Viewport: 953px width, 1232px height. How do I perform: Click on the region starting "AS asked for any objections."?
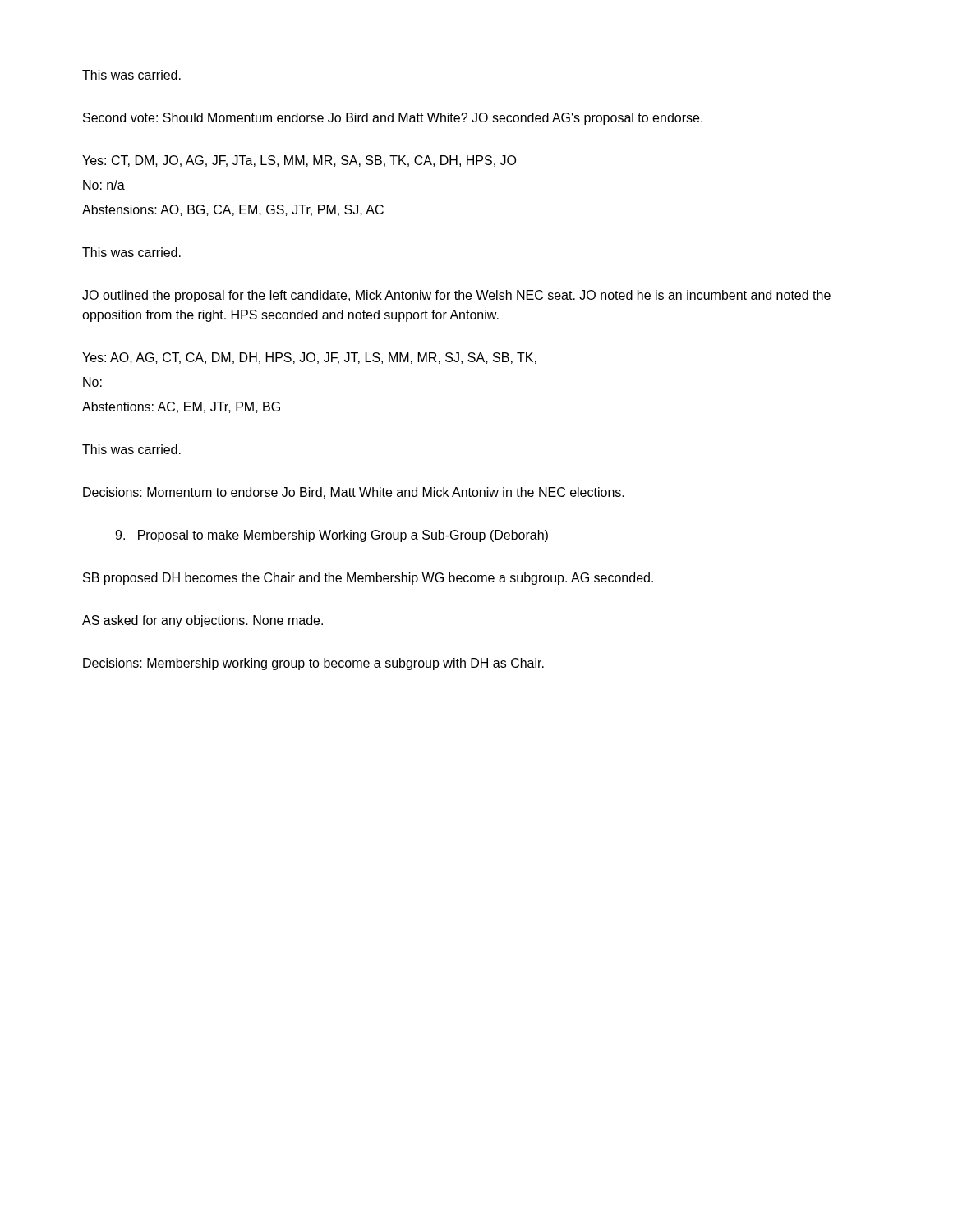203,620
